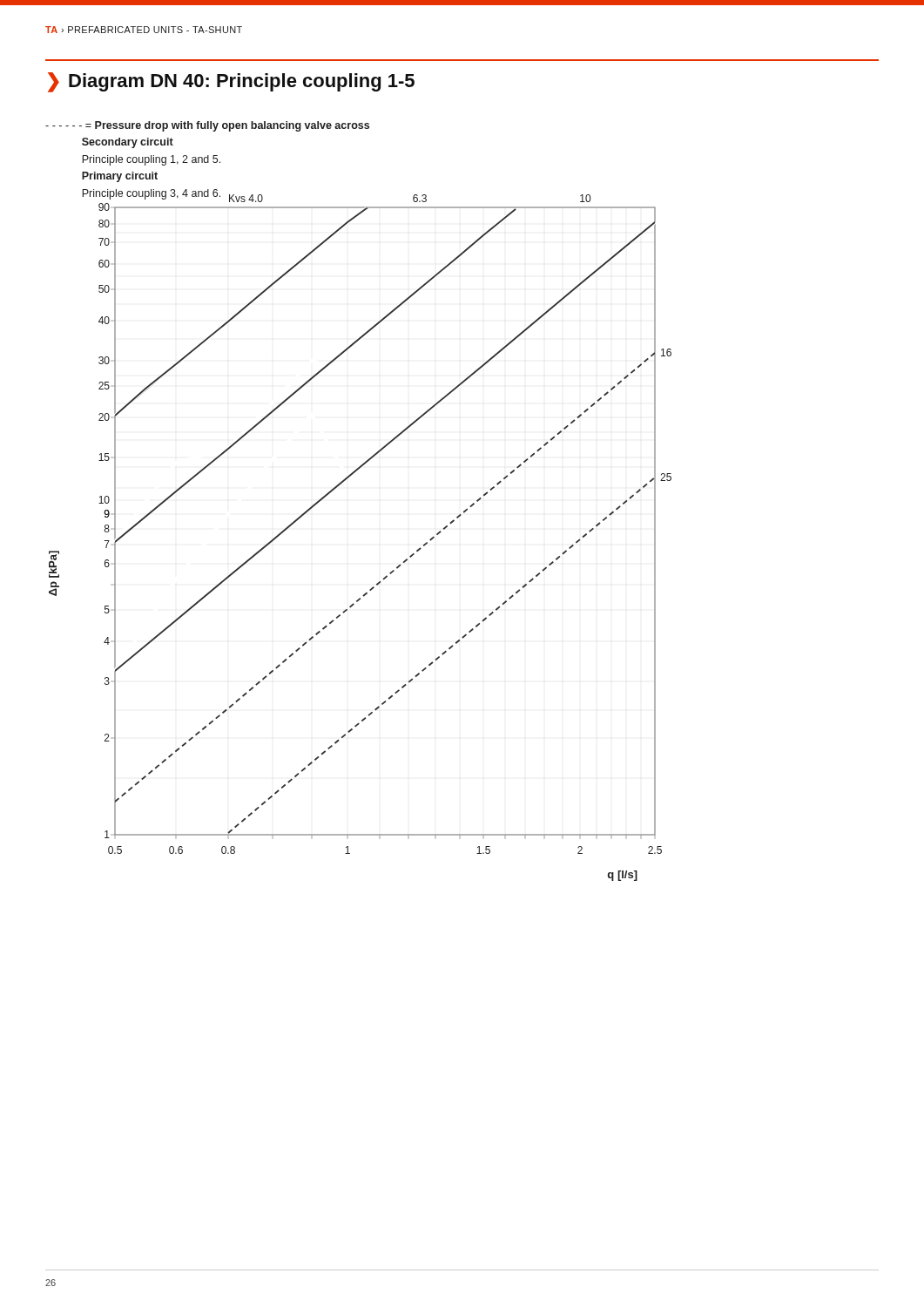The width and height of the screenshot is (924, 1307).
Task: Select a continuous plot
Action: [385, 569]
